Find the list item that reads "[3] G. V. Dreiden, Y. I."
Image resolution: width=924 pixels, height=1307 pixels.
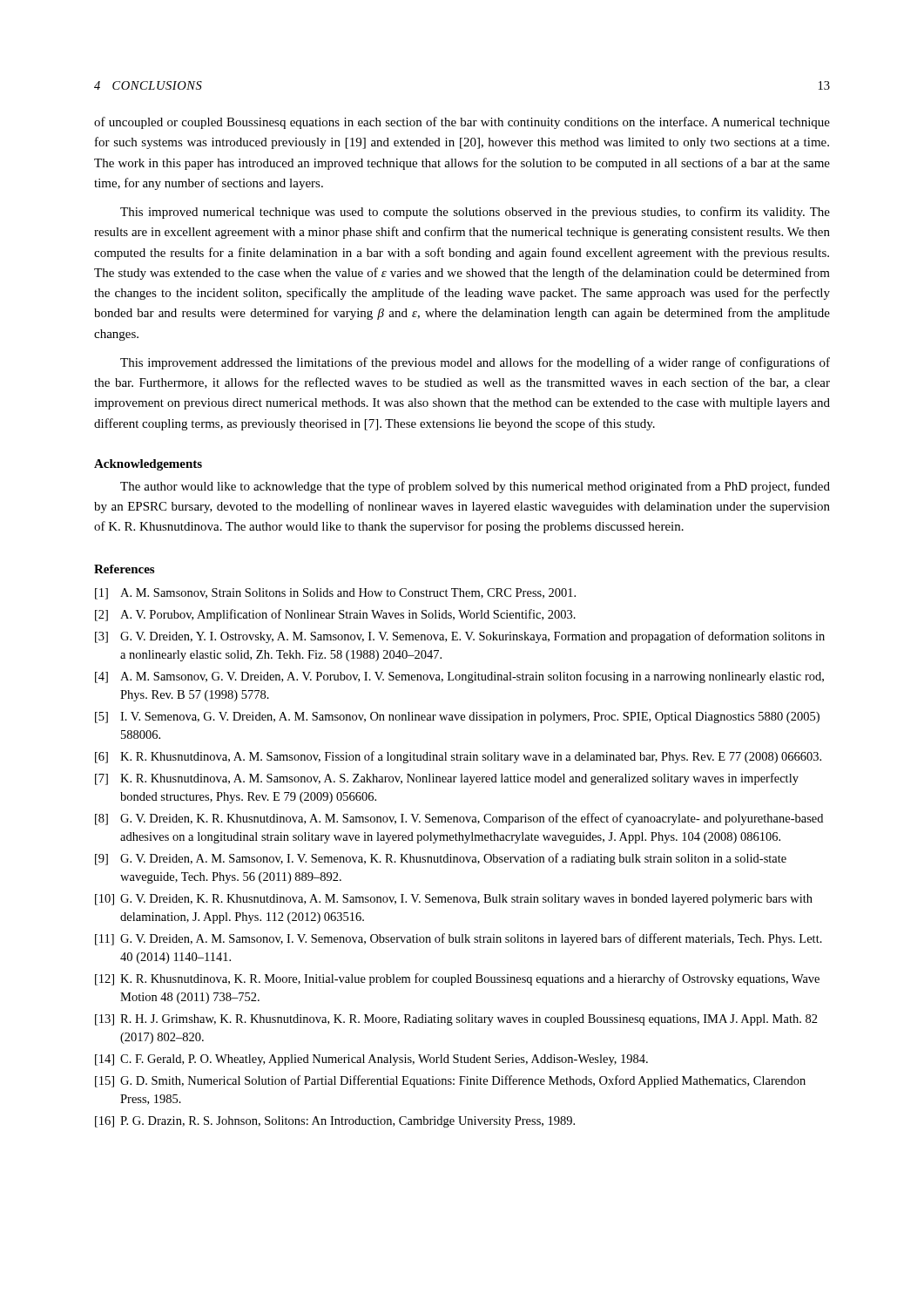(x=462, y=645)
